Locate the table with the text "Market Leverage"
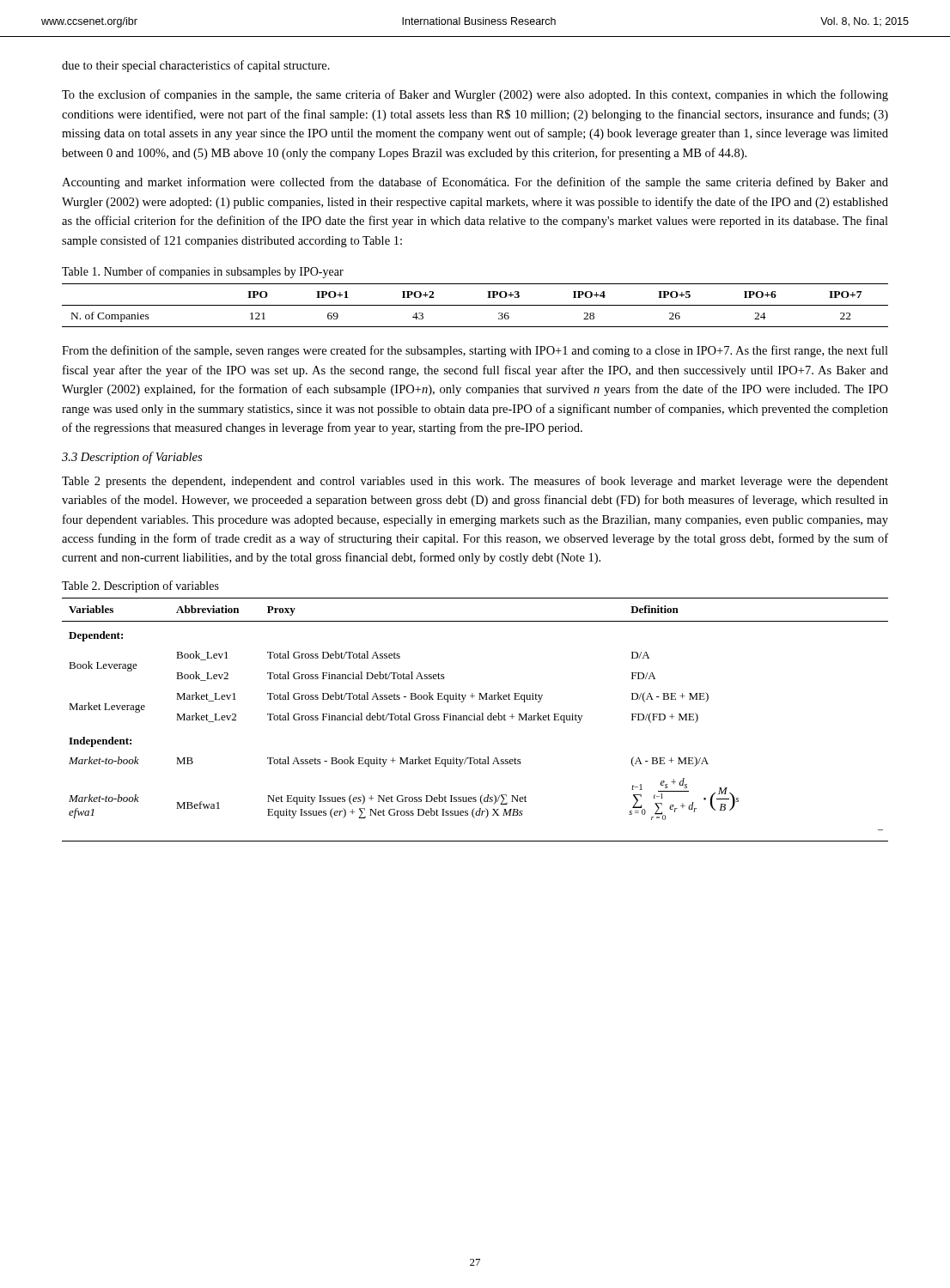Screen dimensions: 1288x950 [475, 720]
